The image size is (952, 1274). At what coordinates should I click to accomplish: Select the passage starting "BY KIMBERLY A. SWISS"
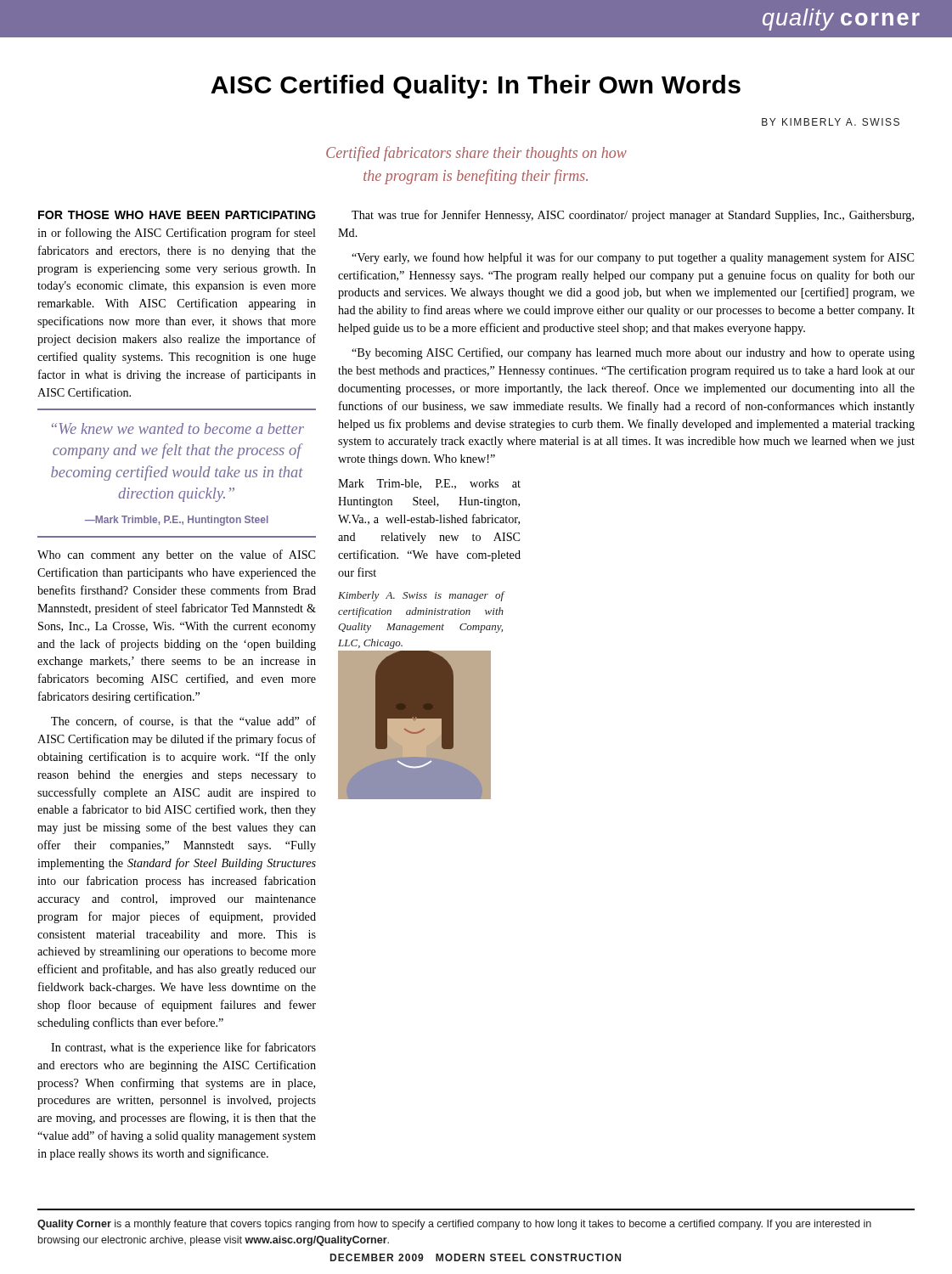point(831,122)
